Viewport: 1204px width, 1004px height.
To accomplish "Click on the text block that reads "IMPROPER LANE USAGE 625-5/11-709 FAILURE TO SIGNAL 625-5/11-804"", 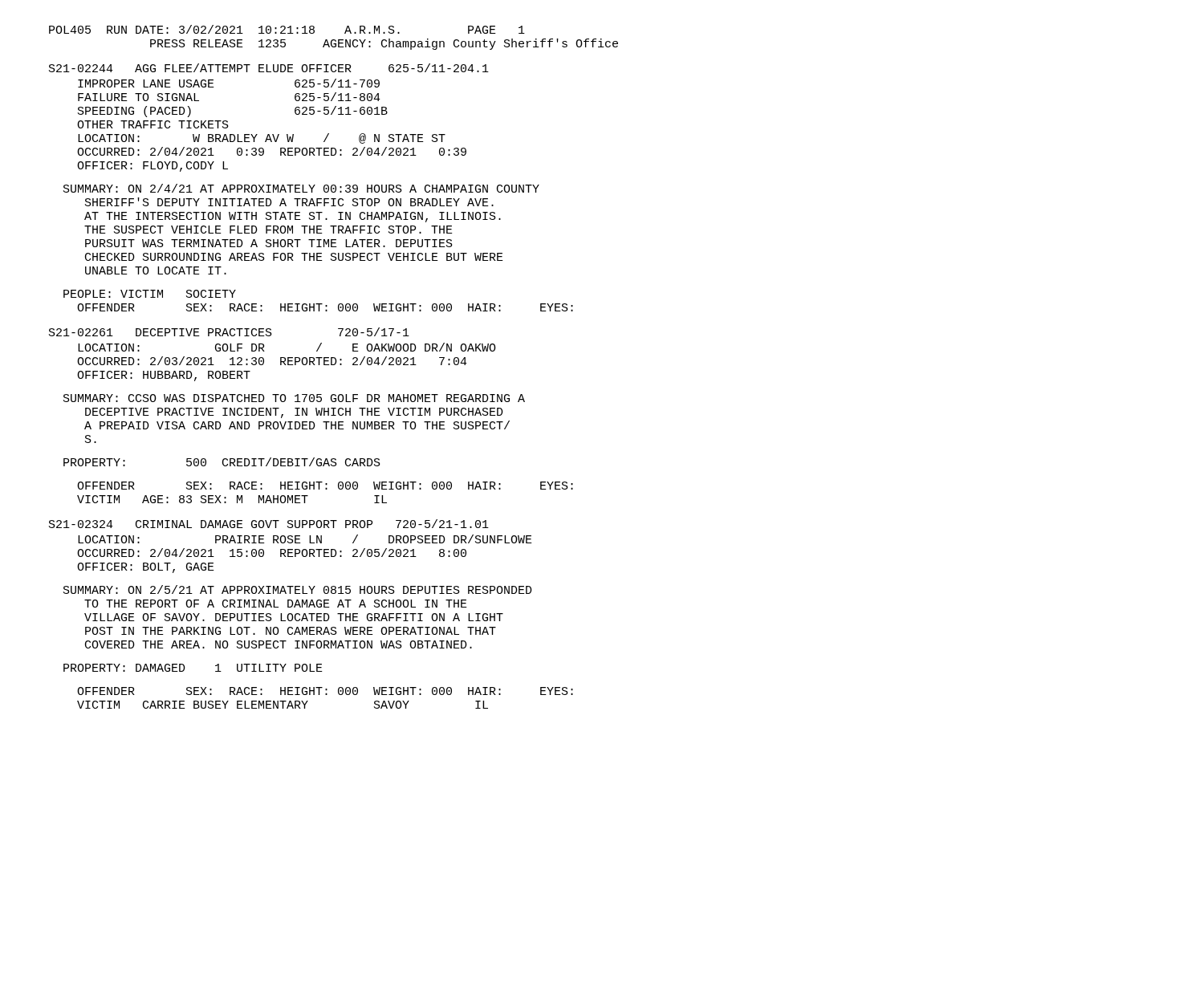I will pyautogui.click(x=144, y=83).
